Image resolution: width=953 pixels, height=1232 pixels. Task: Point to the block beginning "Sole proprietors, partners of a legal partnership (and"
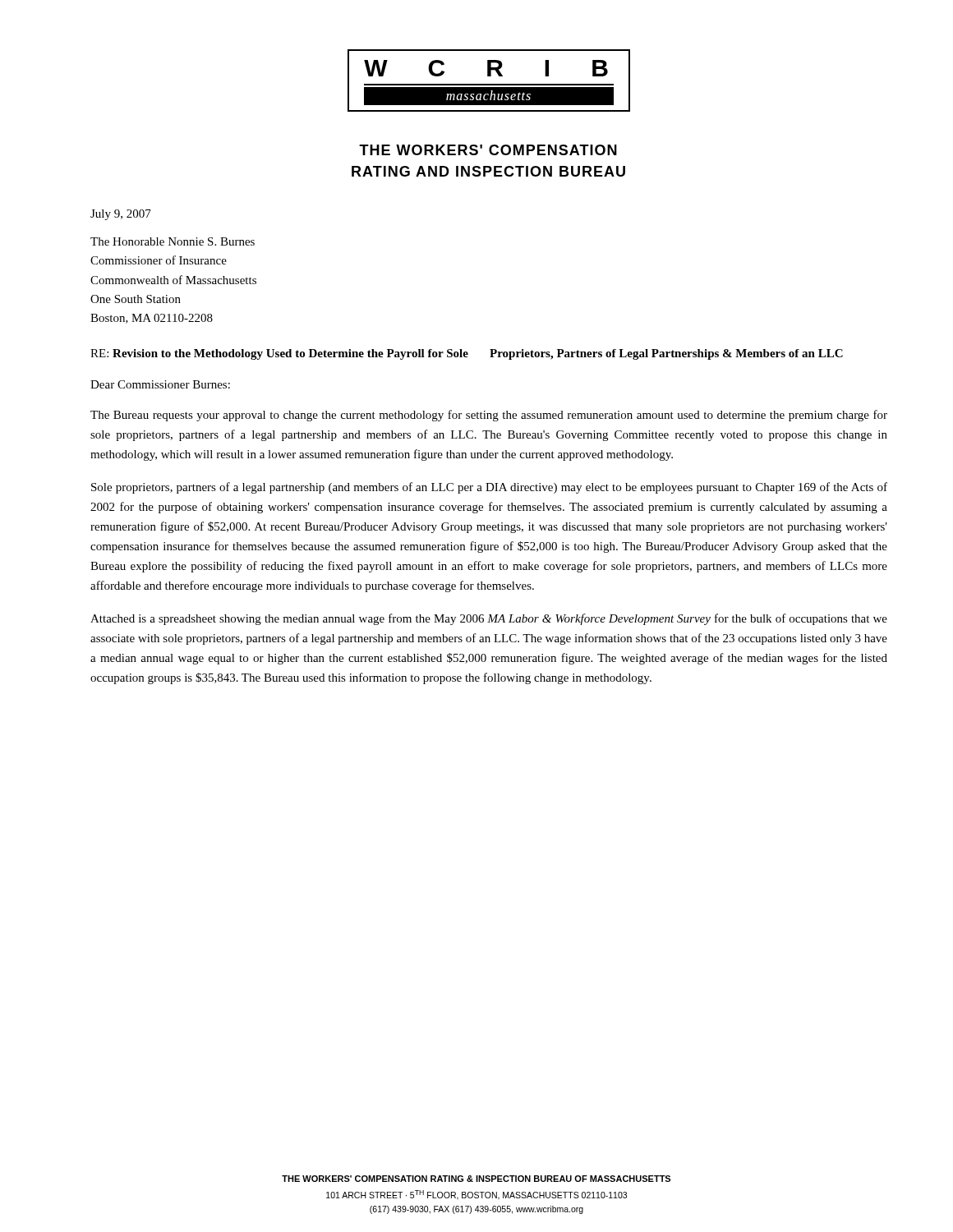(489, 536)
